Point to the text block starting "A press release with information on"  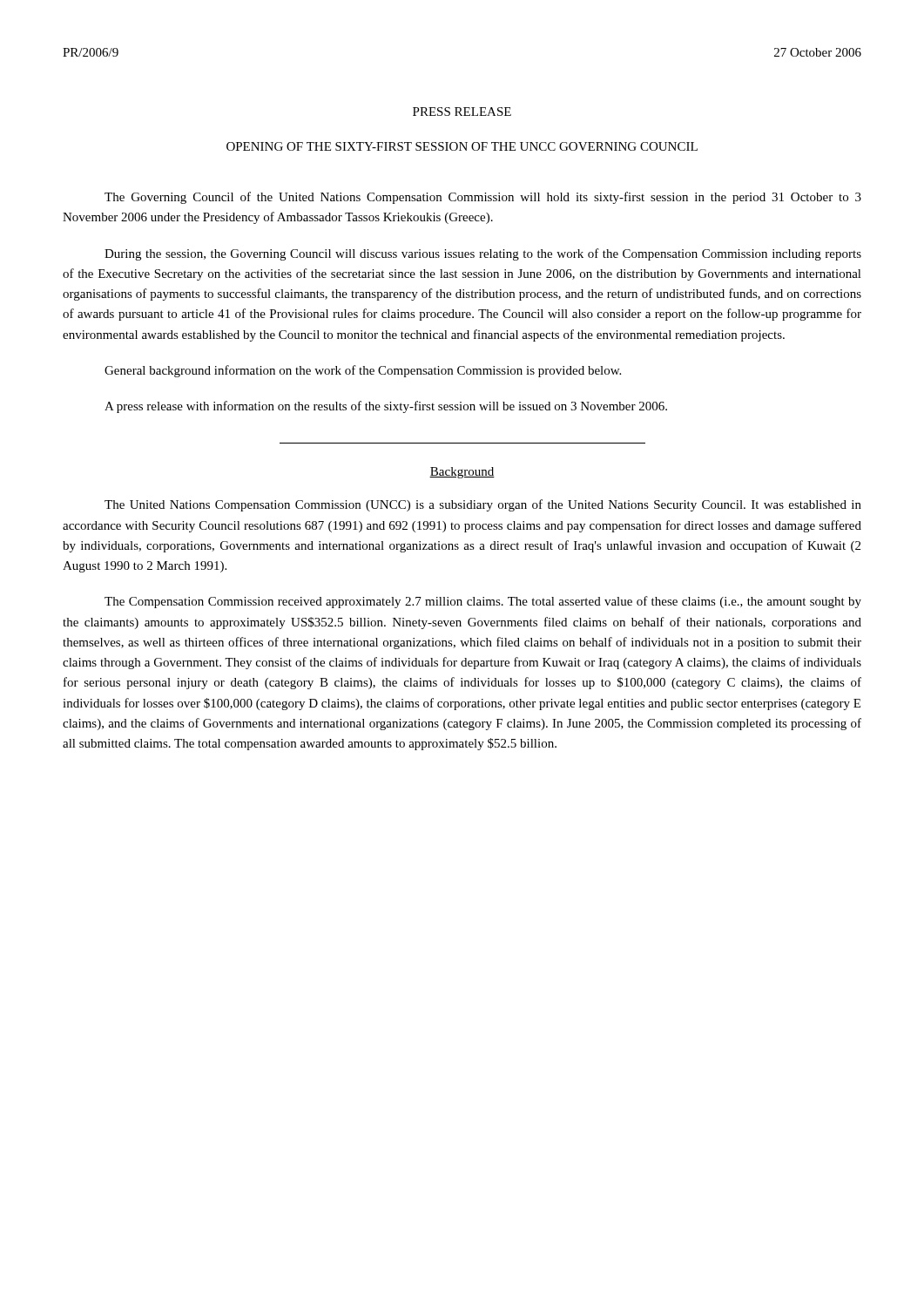[386, 406]
